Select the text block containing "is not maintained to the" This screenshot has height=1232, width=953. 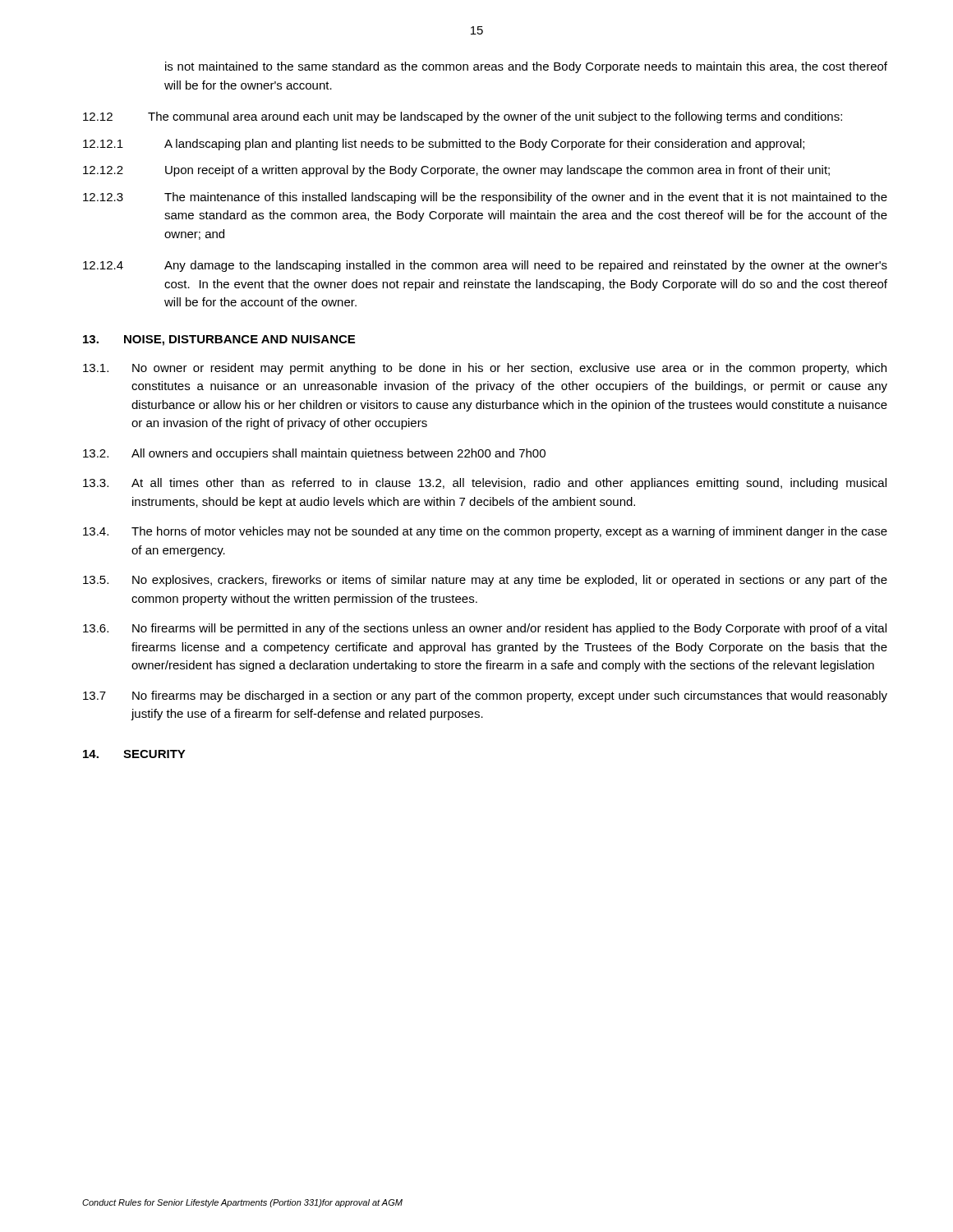coord(526,75)
